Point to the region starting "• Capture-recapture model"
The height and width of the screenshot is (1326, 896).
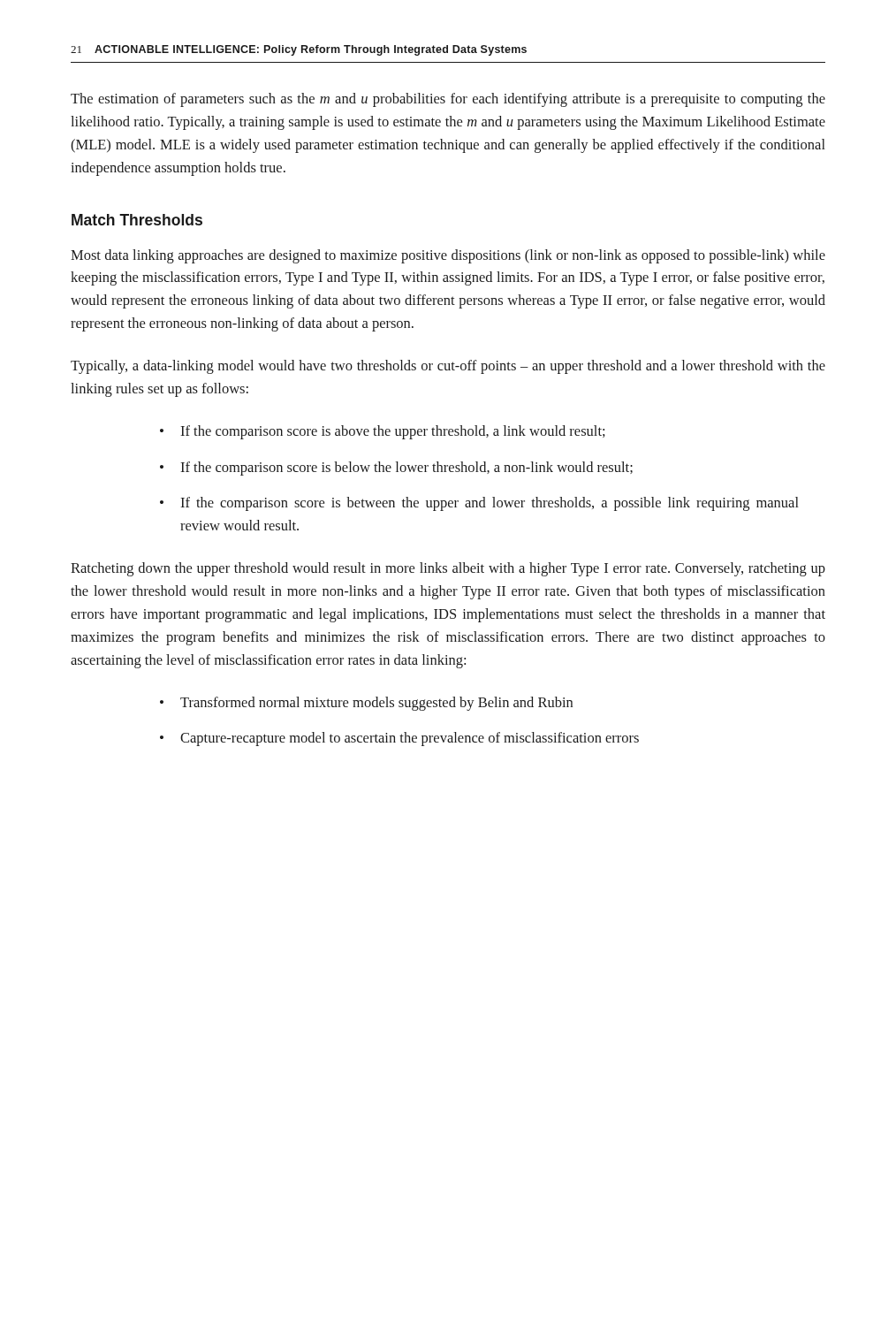(x=479, y=739)
